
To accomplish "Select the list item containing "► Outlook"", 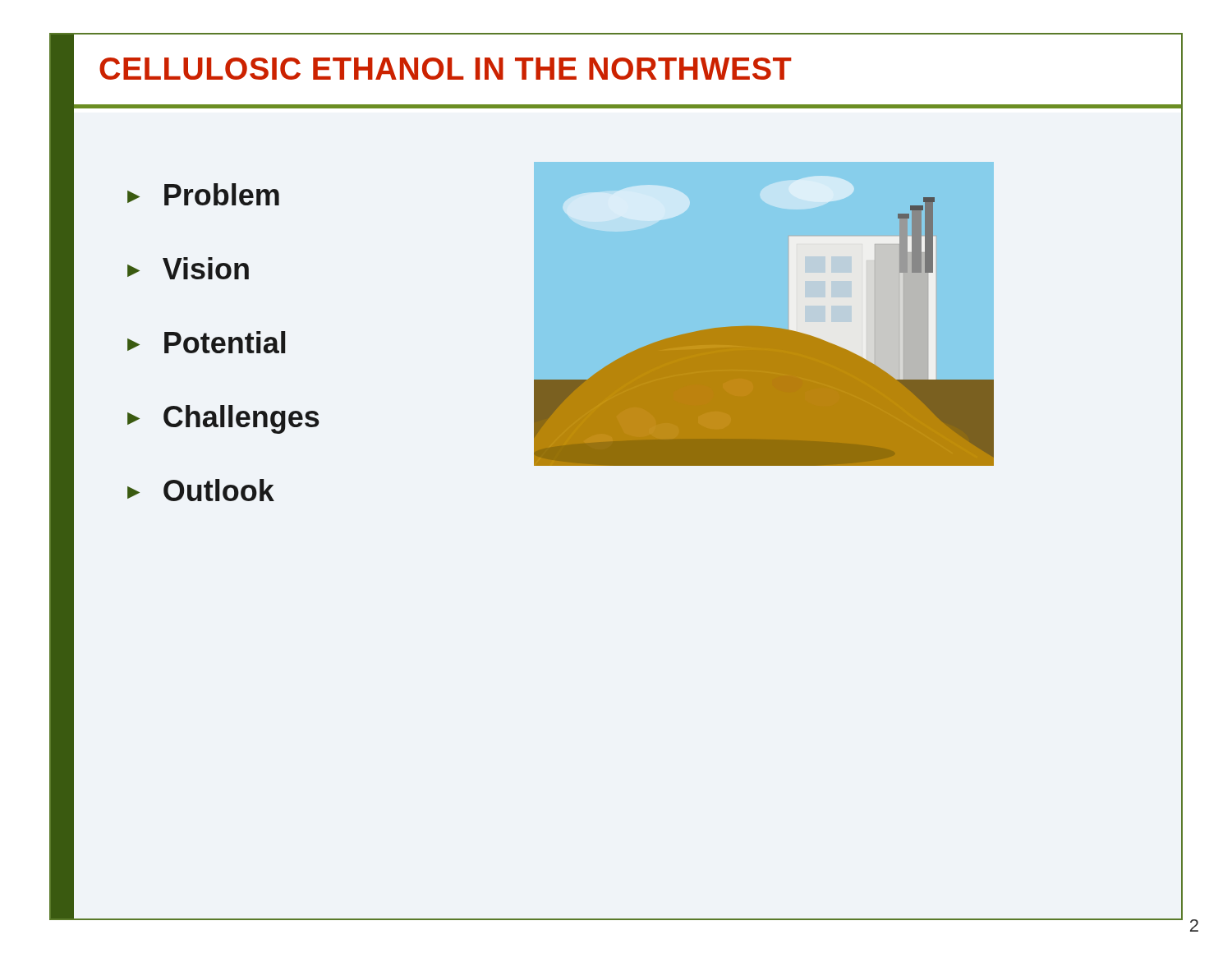I will 199,491.
